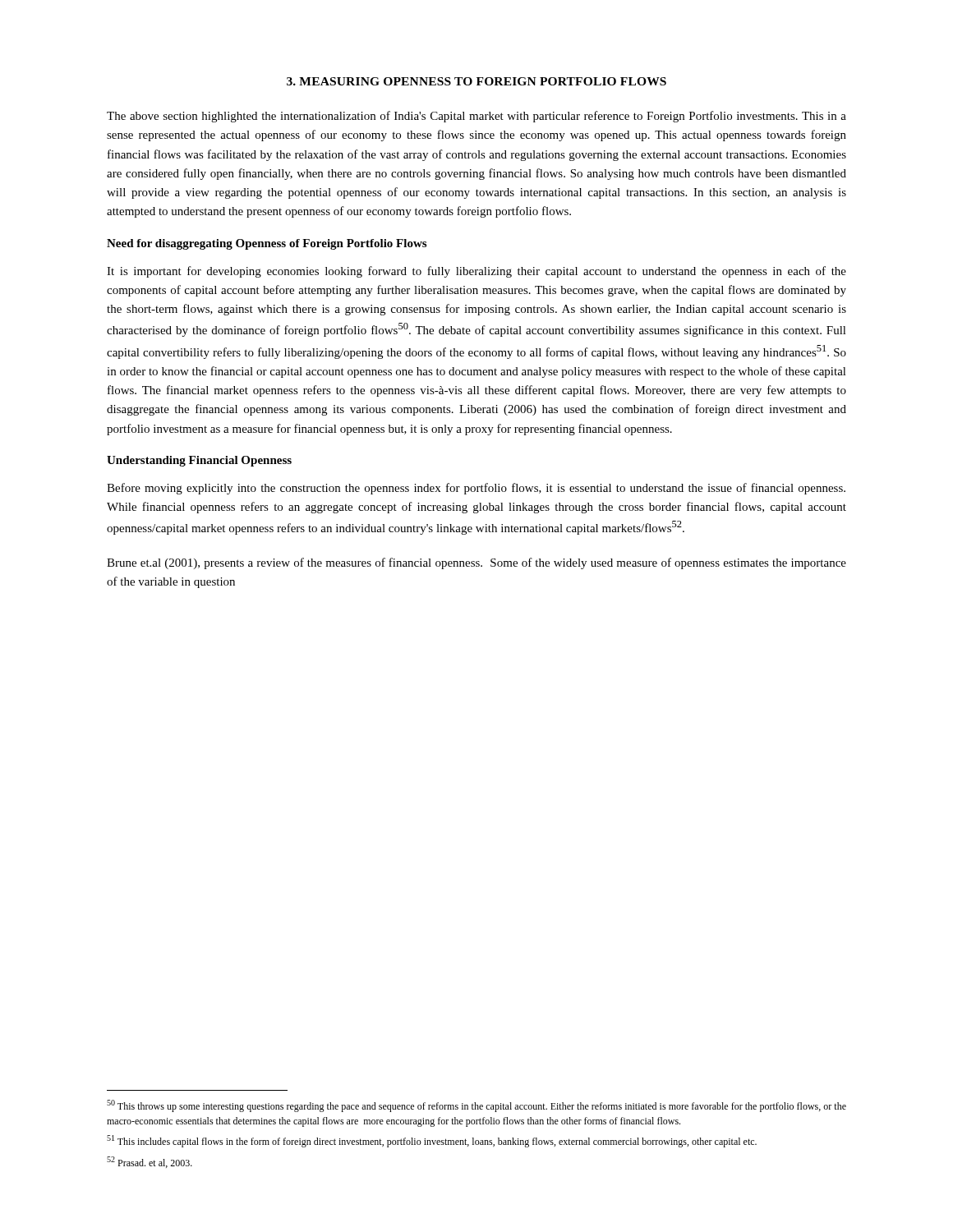Point to the region starting "51 This includes capital flows in"

432,1141
